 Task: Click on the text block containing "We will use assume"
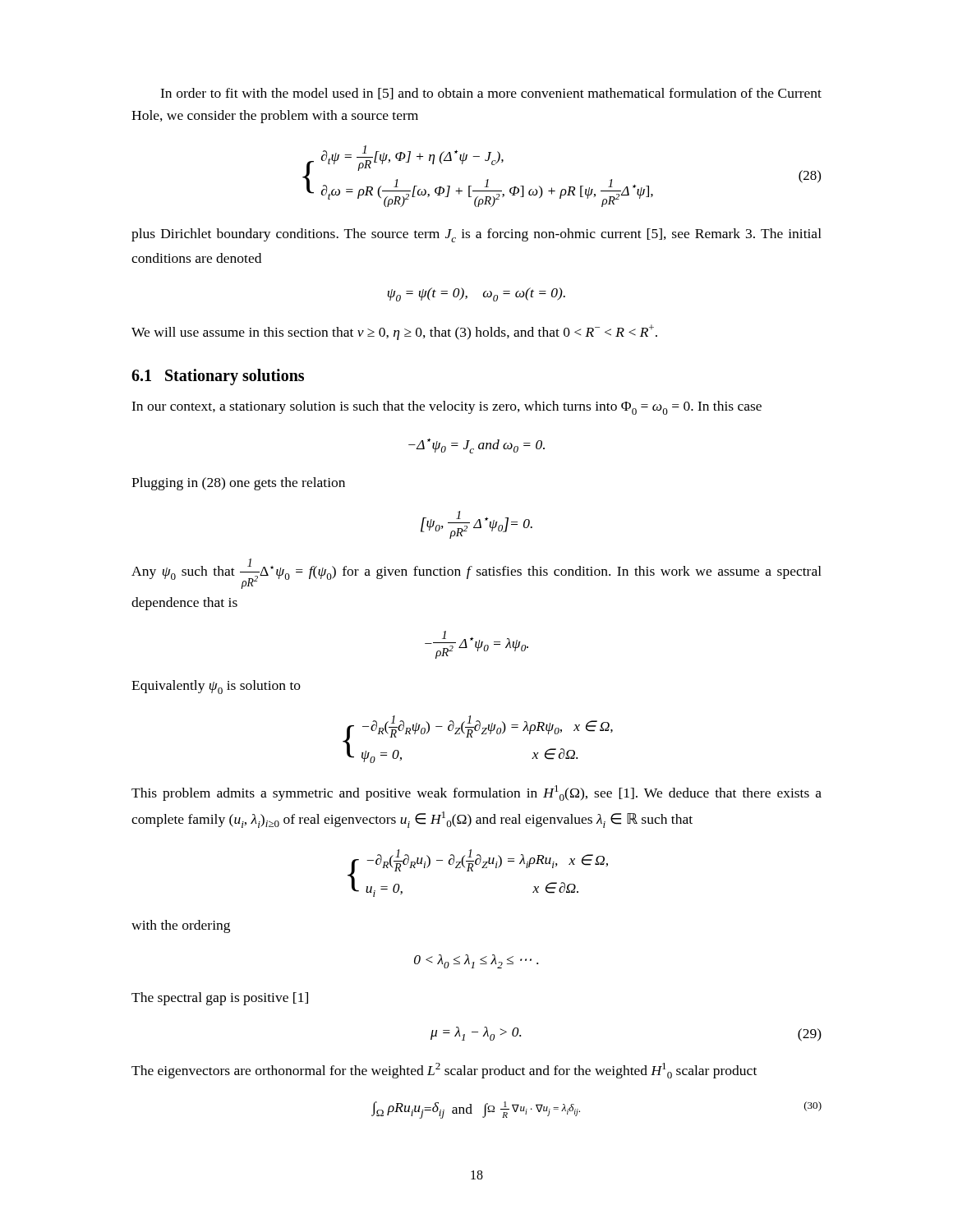pos(395,330)
